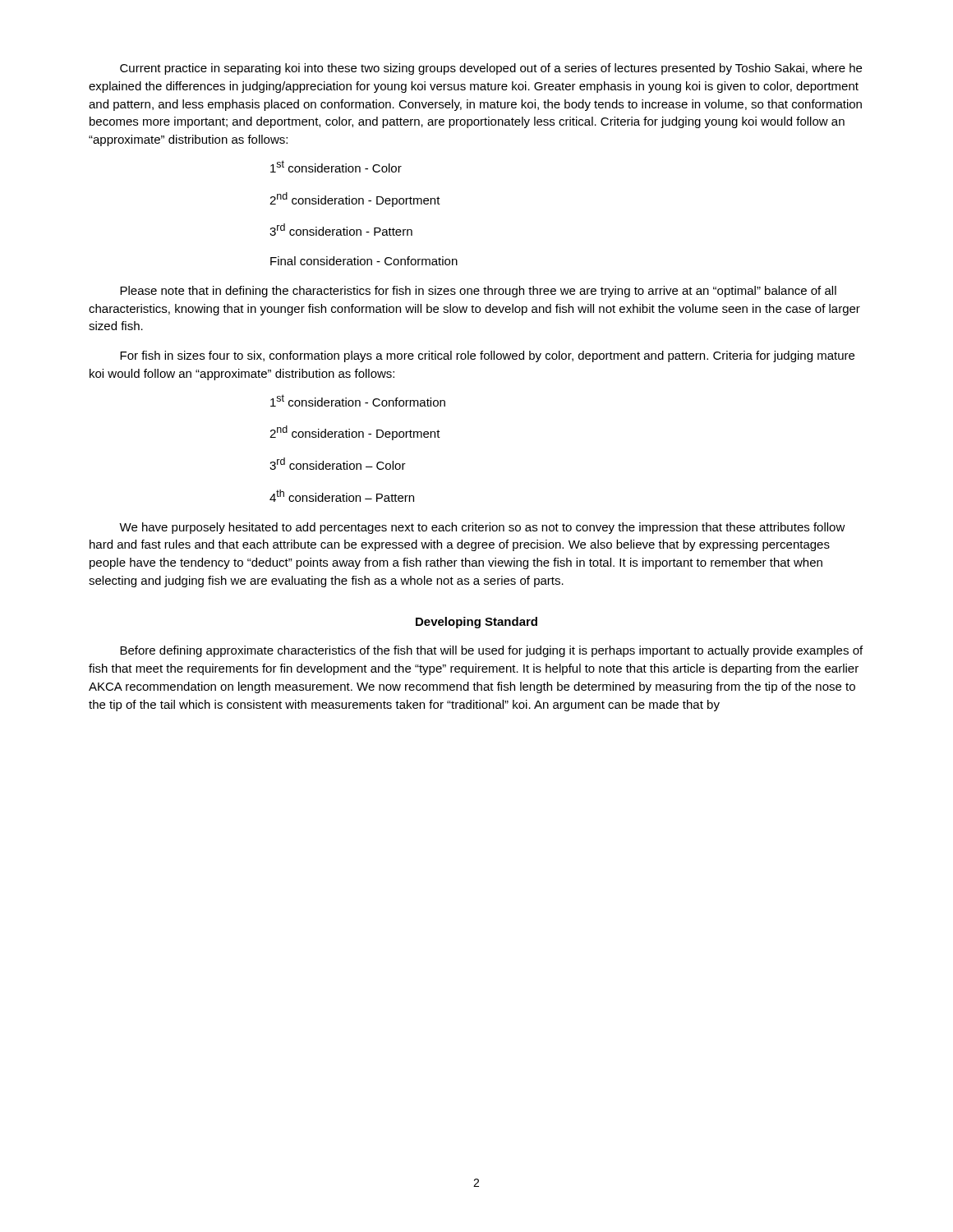Click on the list item containing "4th consideration – Pattern"
This screenshot has width=953, height=1232.
(342, 496)
